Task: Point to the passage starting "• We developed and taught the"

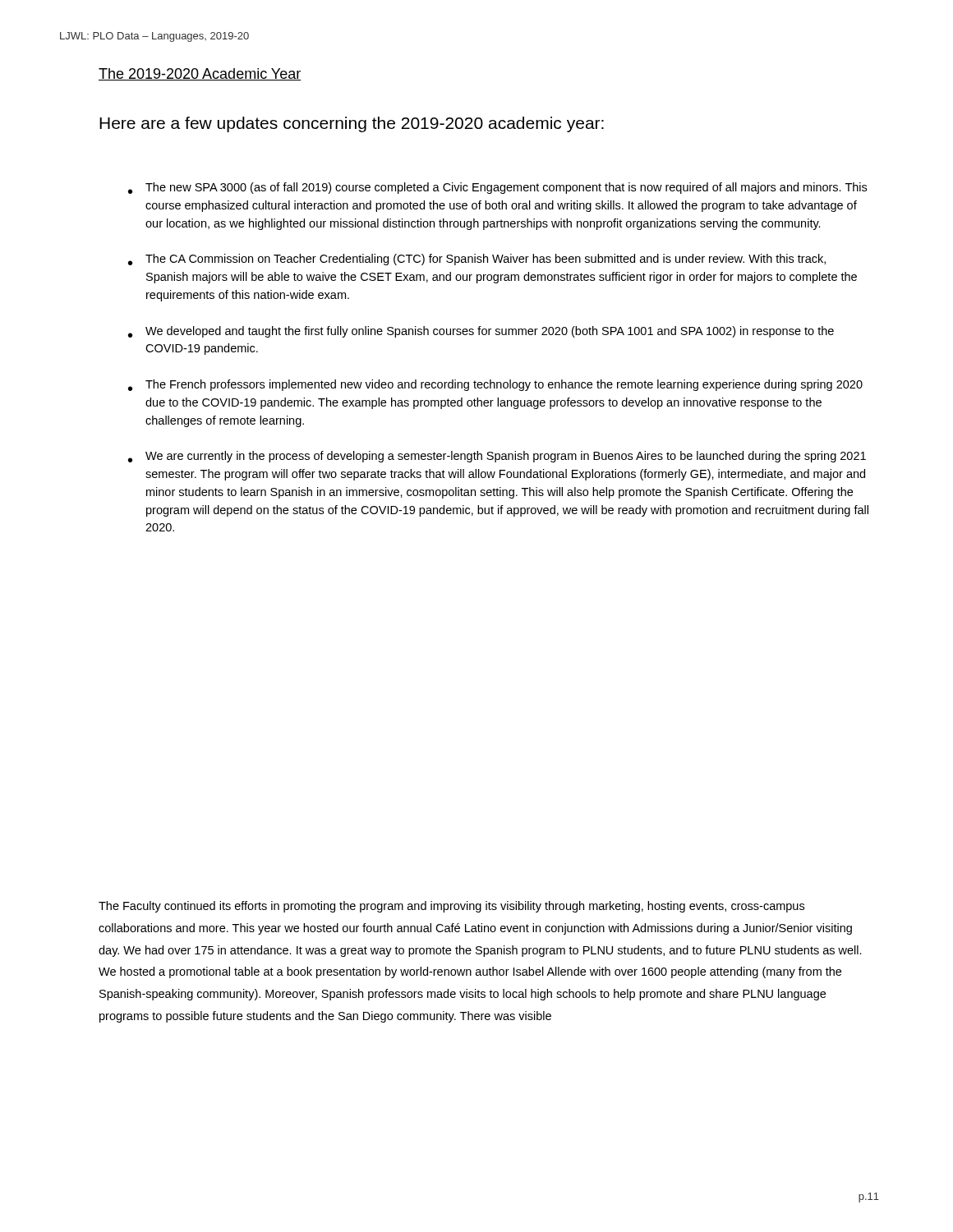Action: 499,340
